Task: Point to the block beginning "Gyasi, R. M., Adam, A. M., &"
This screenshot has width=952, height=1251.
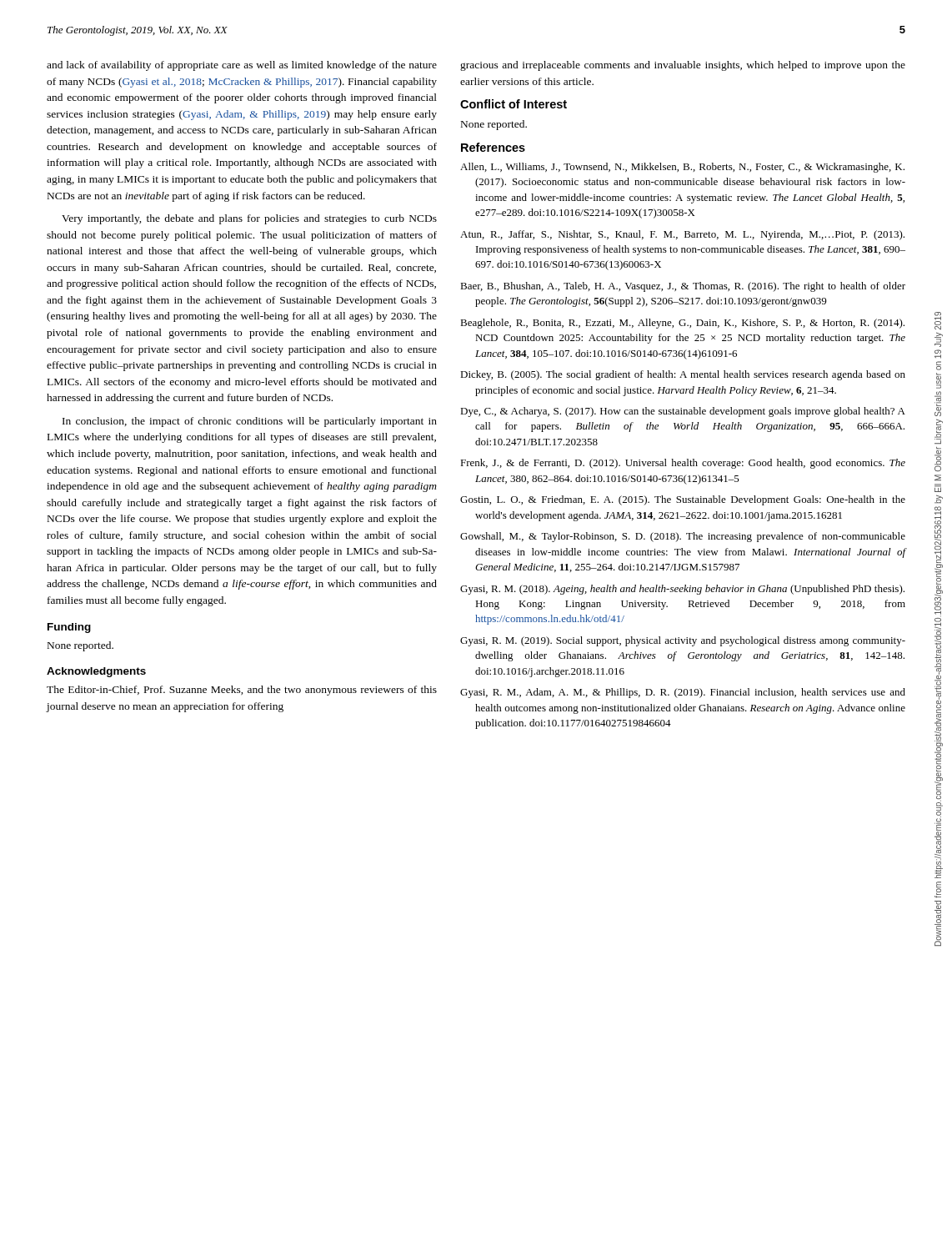Action: pos(683,707)
